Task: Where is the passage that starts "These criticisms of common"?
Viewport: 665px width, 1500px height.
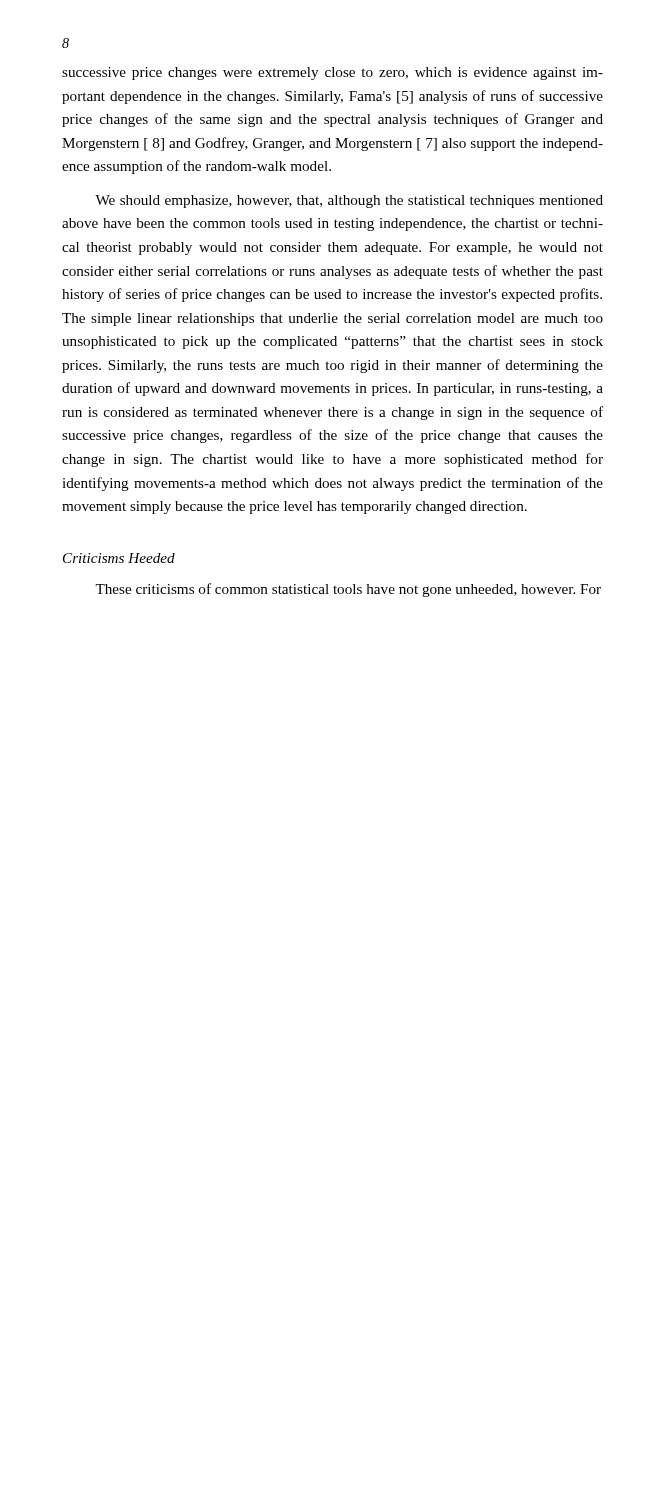Action: coord(348,589)
